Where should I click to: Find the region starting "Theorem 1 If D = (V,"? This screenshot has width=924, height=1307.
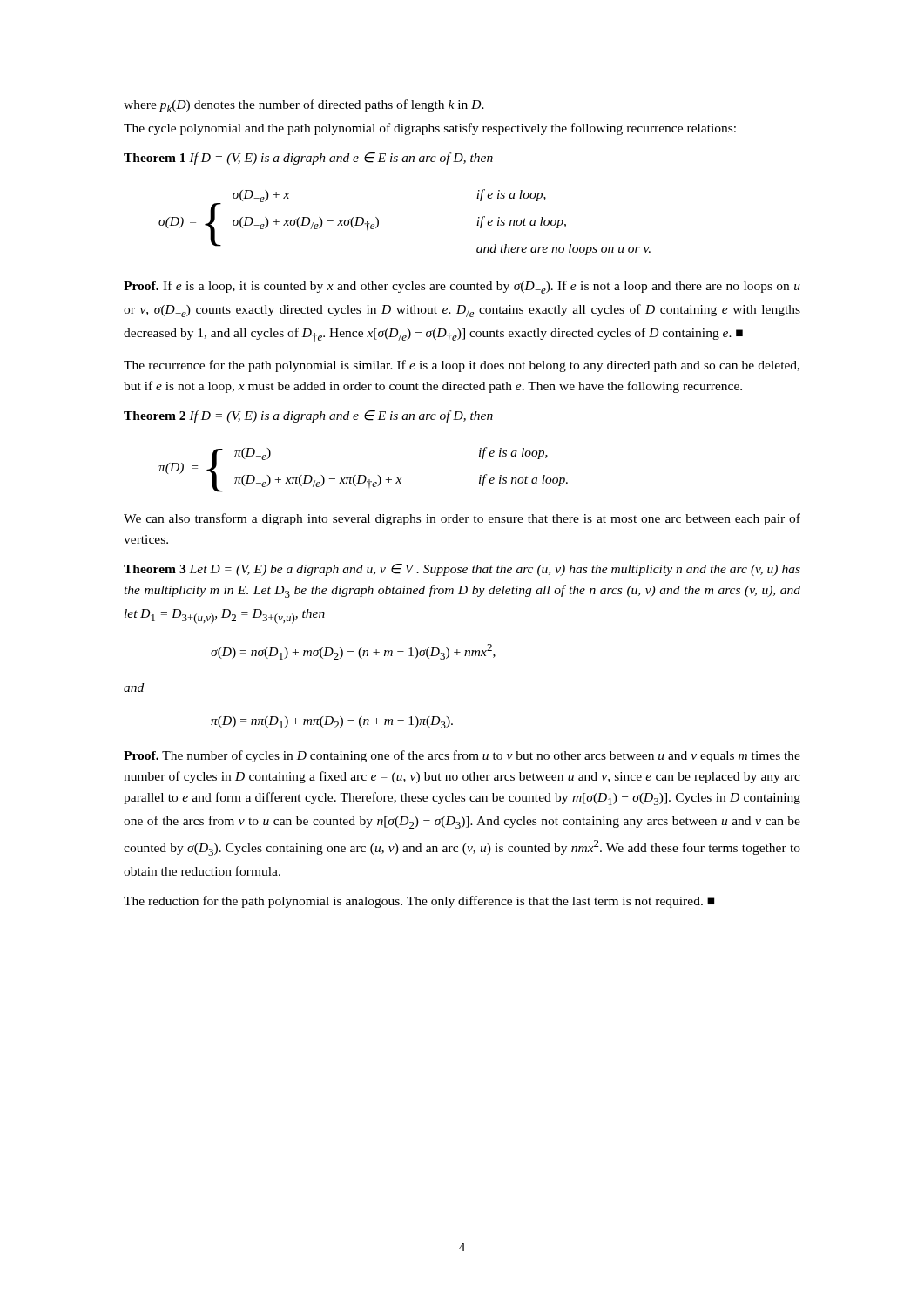pos(462,158)
